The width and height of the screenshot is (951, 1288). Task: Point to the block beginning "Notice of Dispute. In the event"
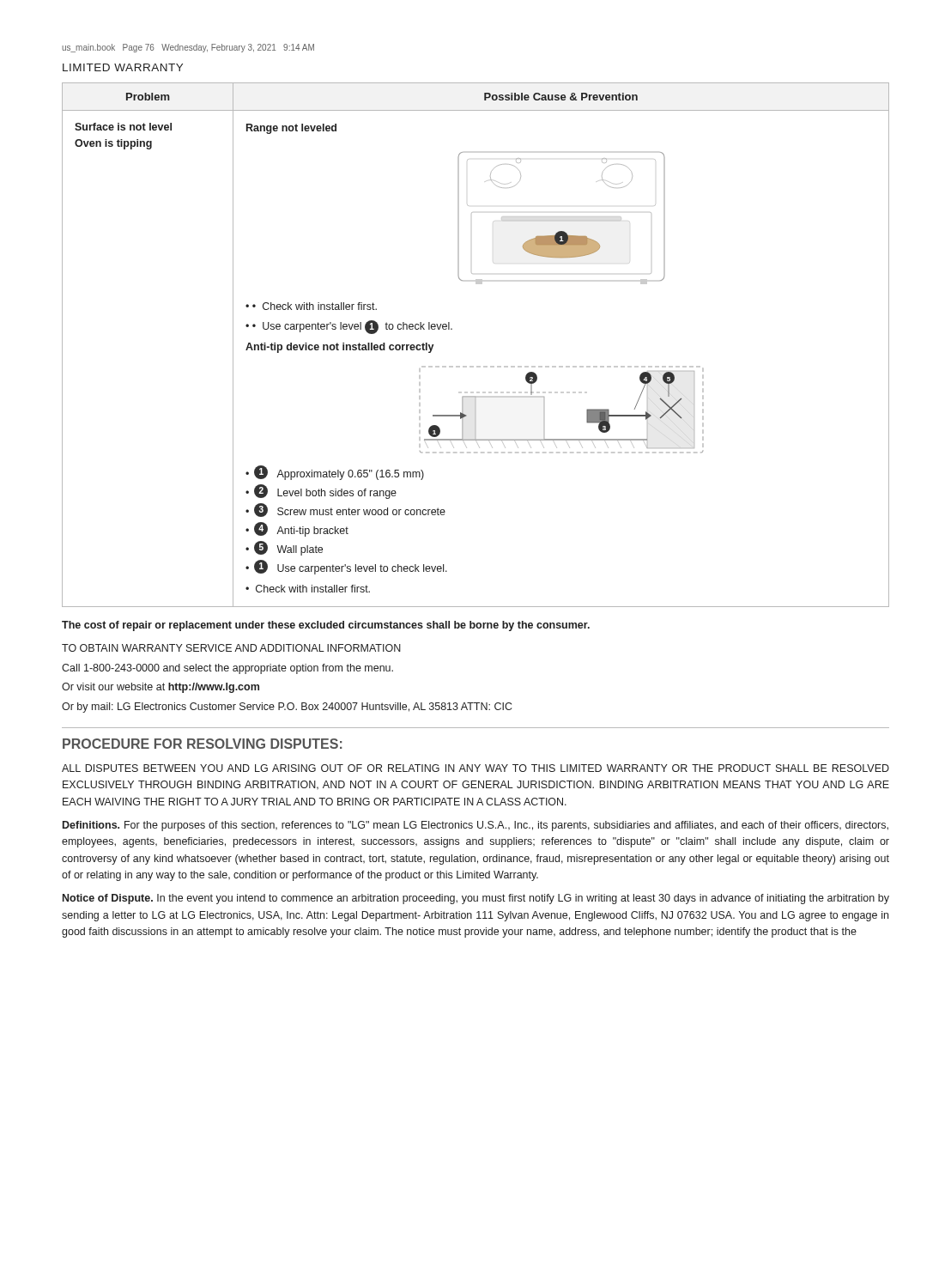pos(476,915)
